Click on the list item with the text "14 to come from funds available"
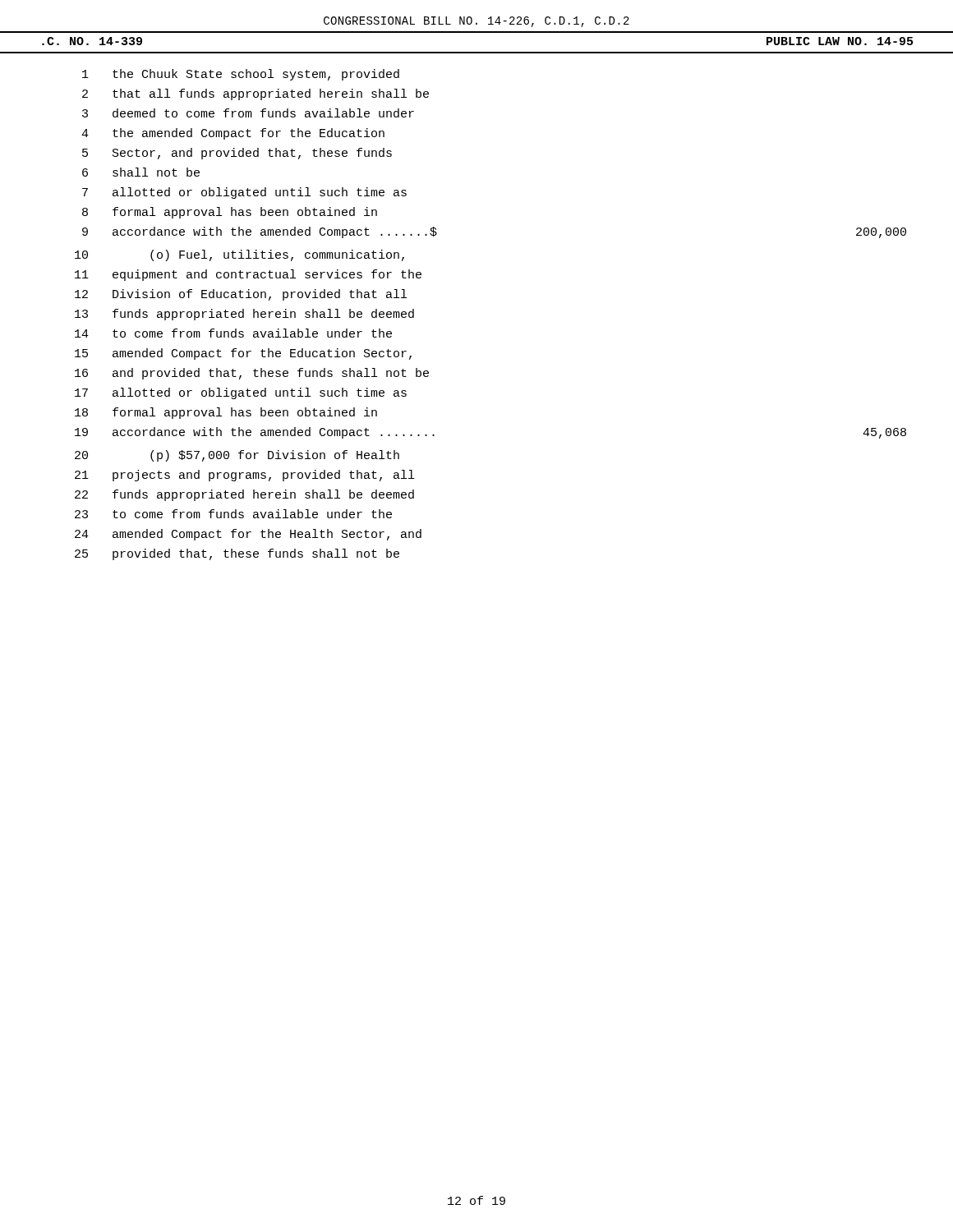This screenshot has width=953, height=1232. (x=233, y=333)
